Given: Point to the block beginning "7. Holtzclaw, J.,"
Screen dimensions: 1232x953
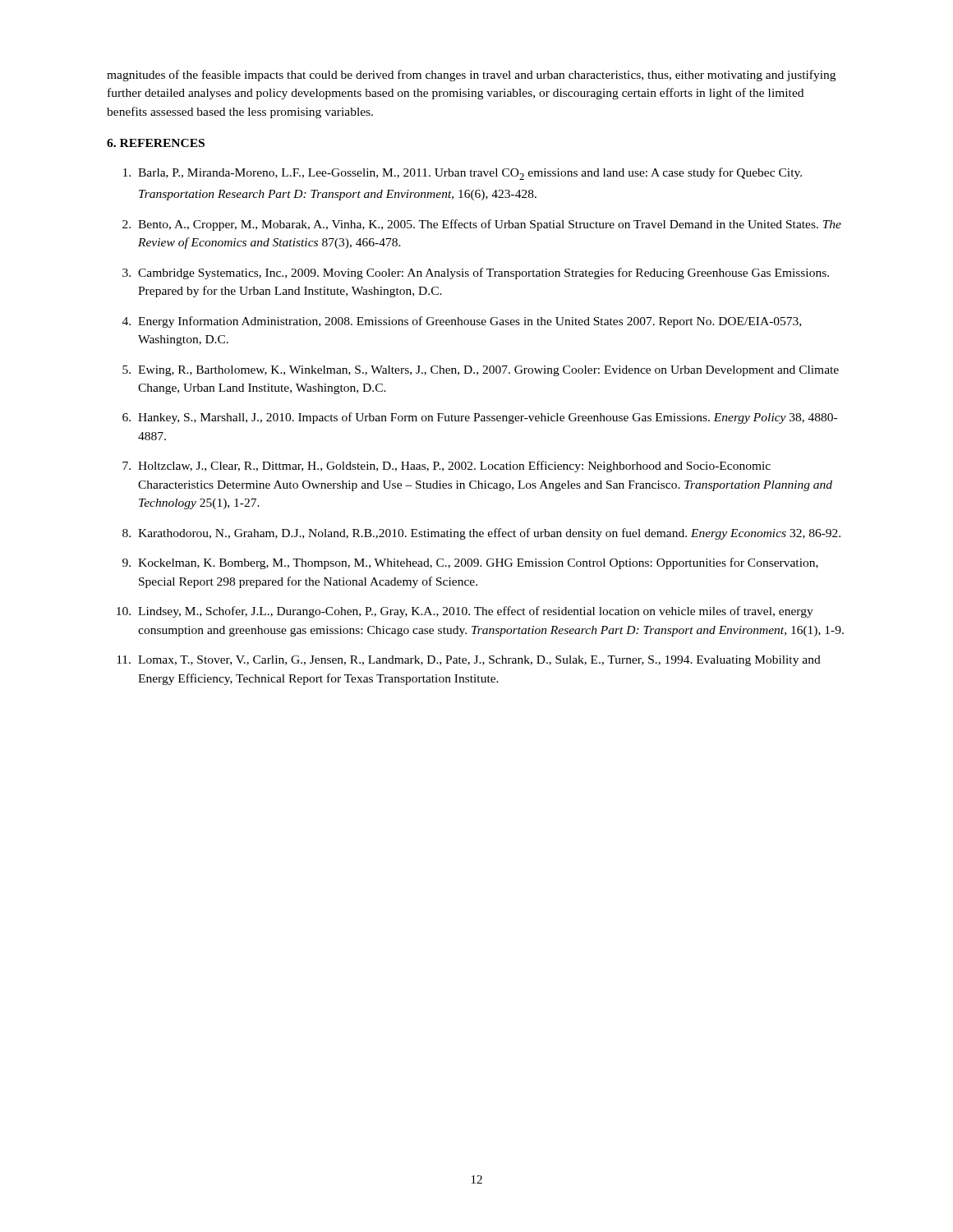Looking at the screenshot, I should 476,485.
